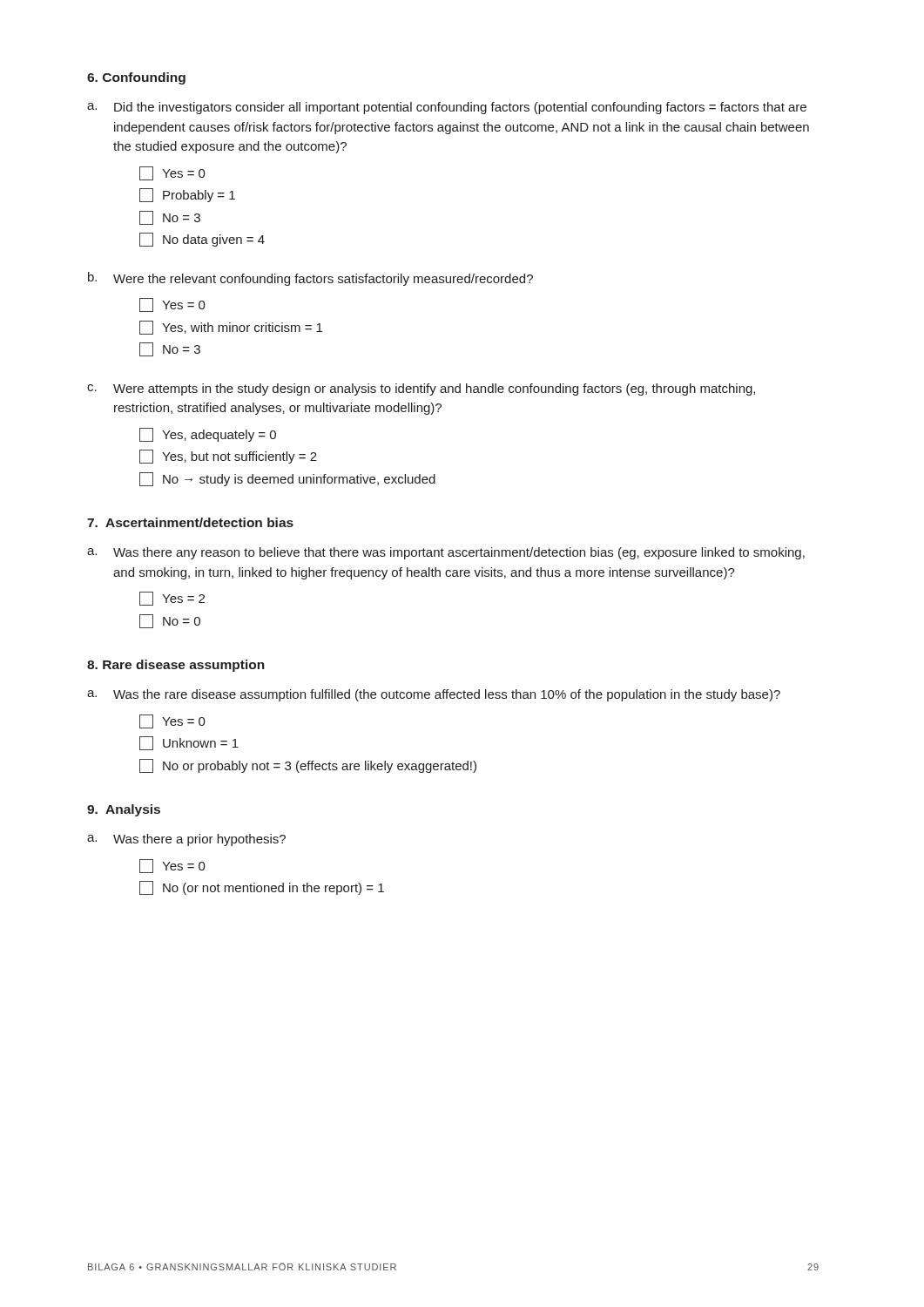Find the list item containing "a. Did the"
924x1307 pixels.
(x=453, y=127)
